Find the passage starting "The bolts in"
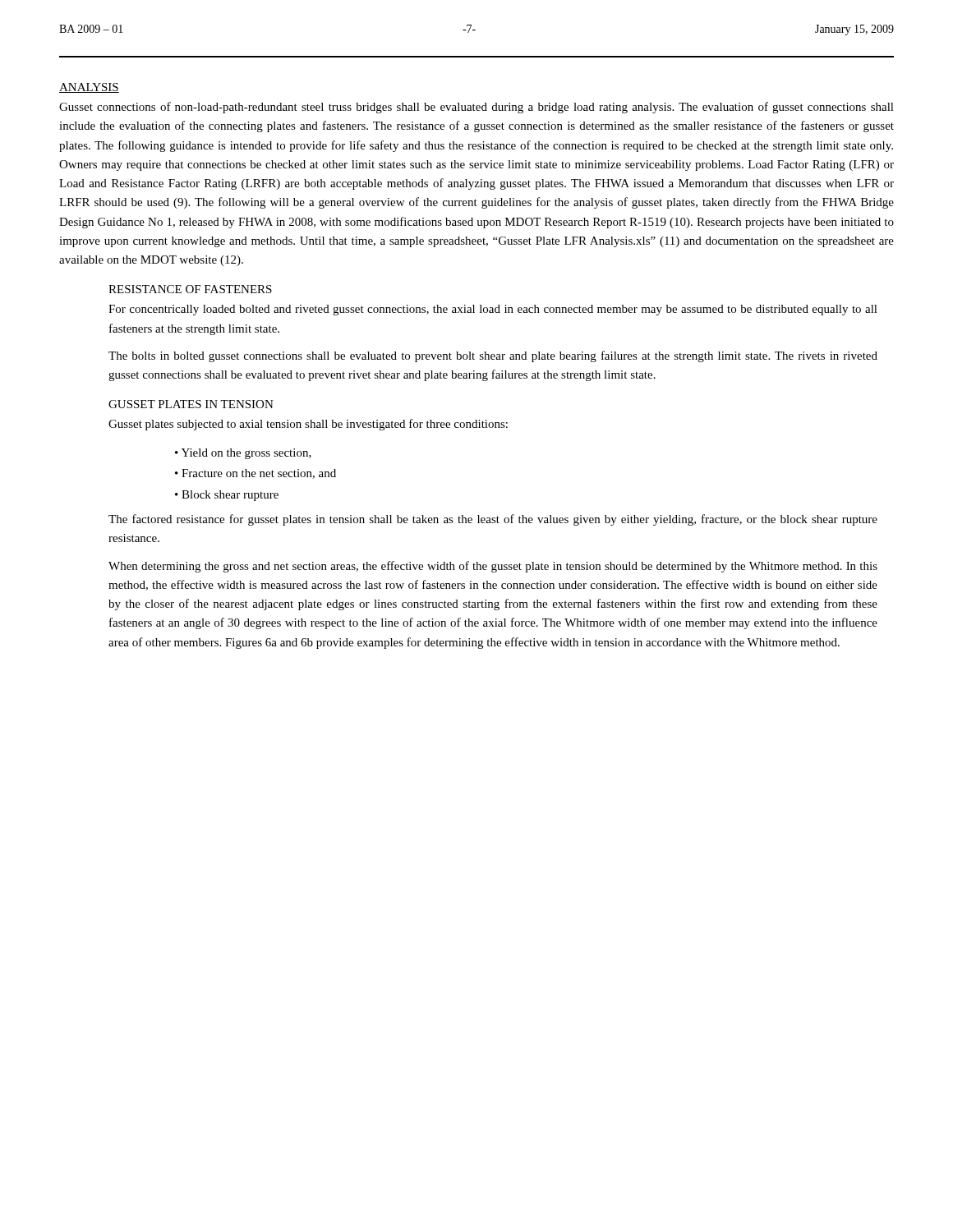Viewport: 953px width, 1232px height. (493, 365)
